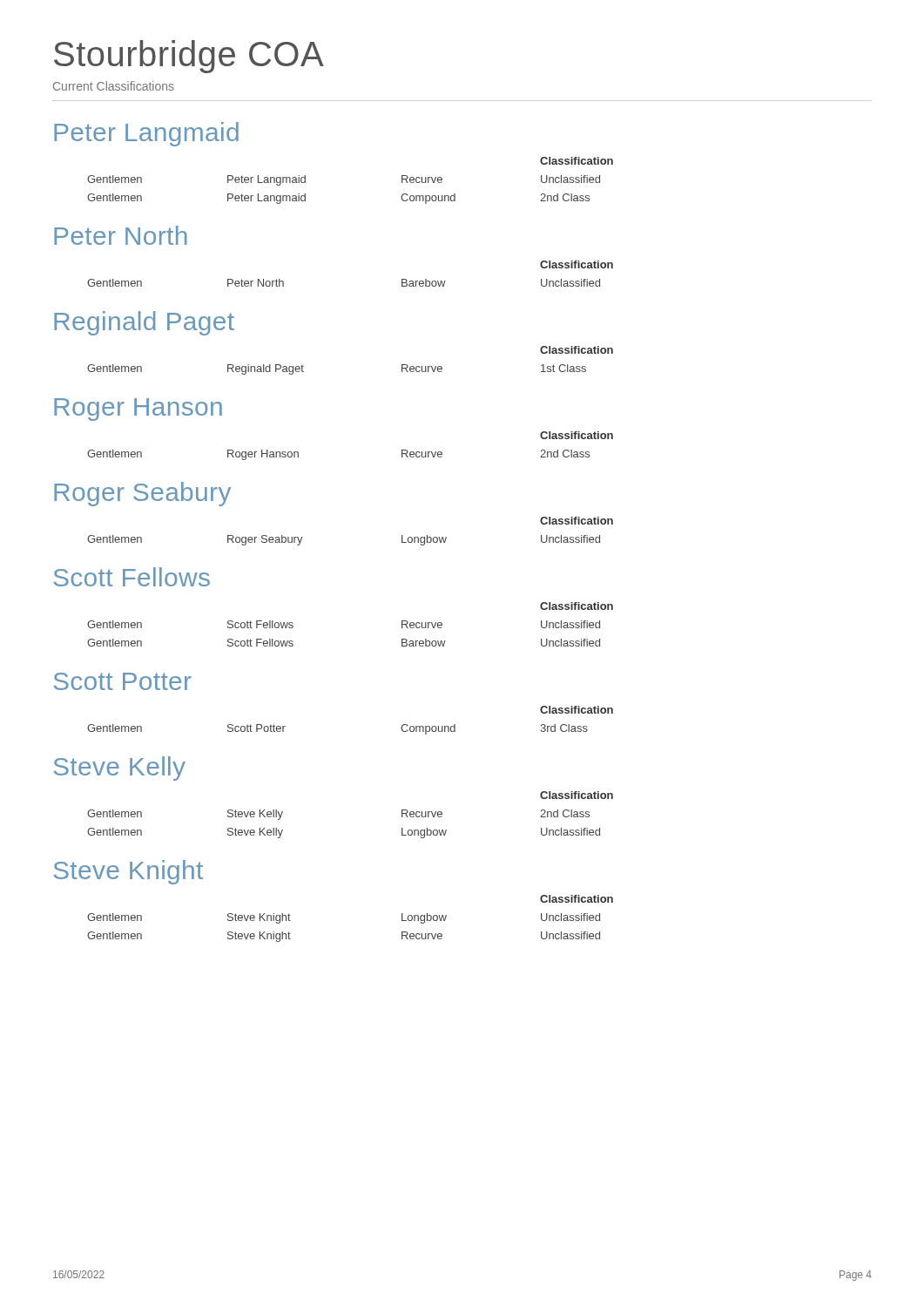Select the section header with the text "Scott Fellows"
Viewport: 924px width, 1307px height.
coord(132,578)
